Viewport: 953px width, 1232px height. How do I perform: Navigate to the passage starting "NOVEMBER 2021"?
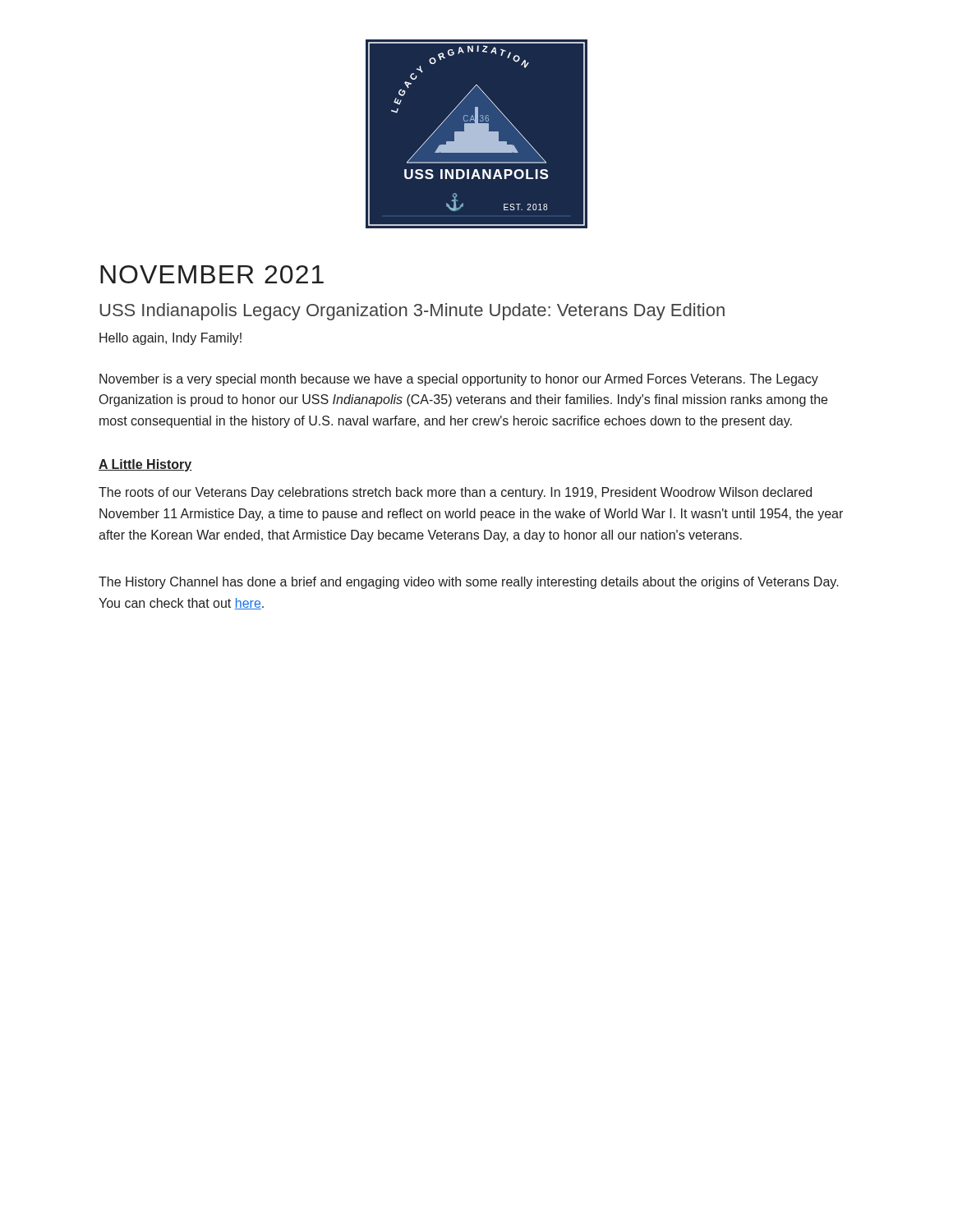[212, 274]
